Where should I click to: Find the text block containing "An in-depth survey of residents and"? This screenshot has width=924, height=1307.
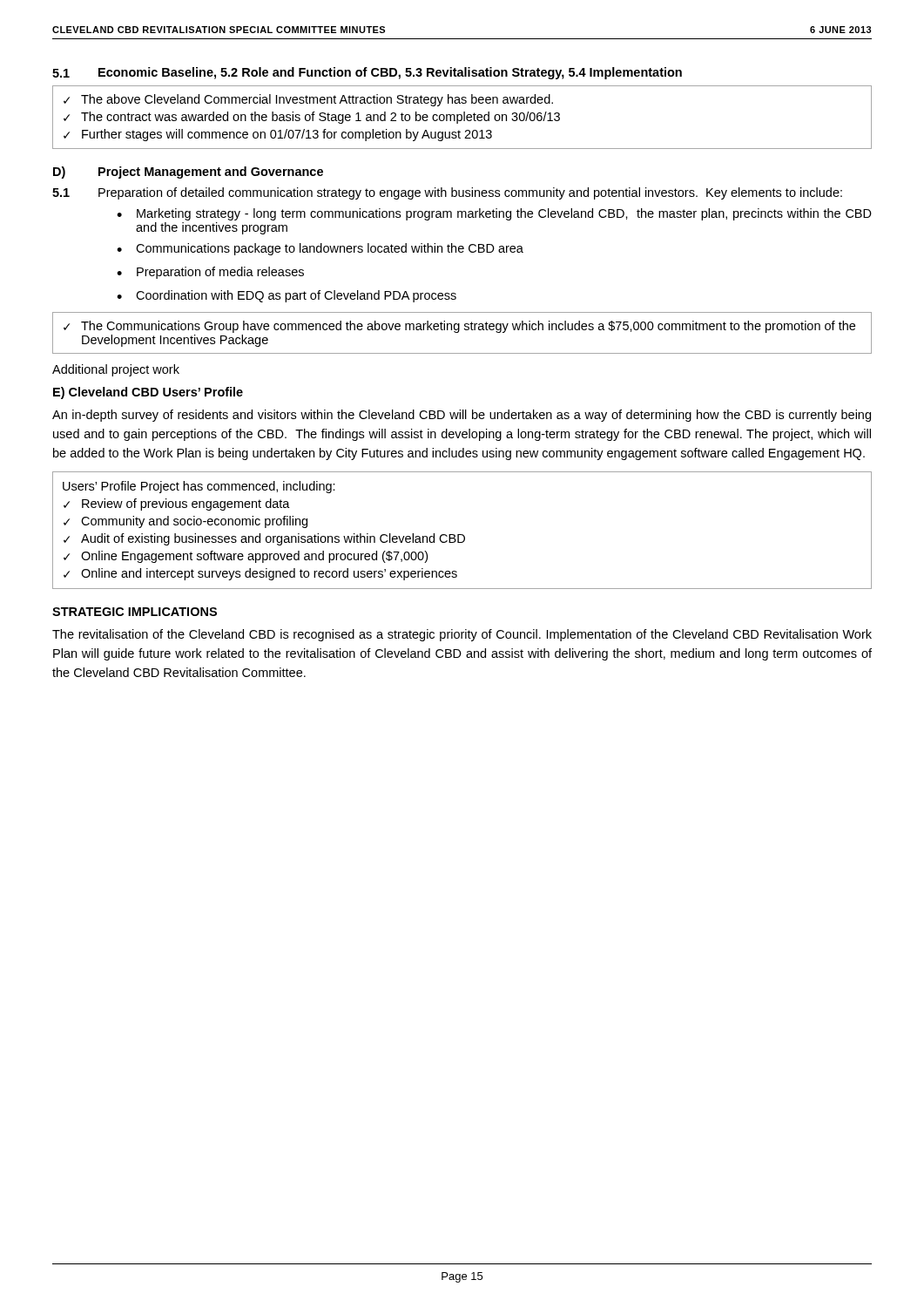[462, 434]
